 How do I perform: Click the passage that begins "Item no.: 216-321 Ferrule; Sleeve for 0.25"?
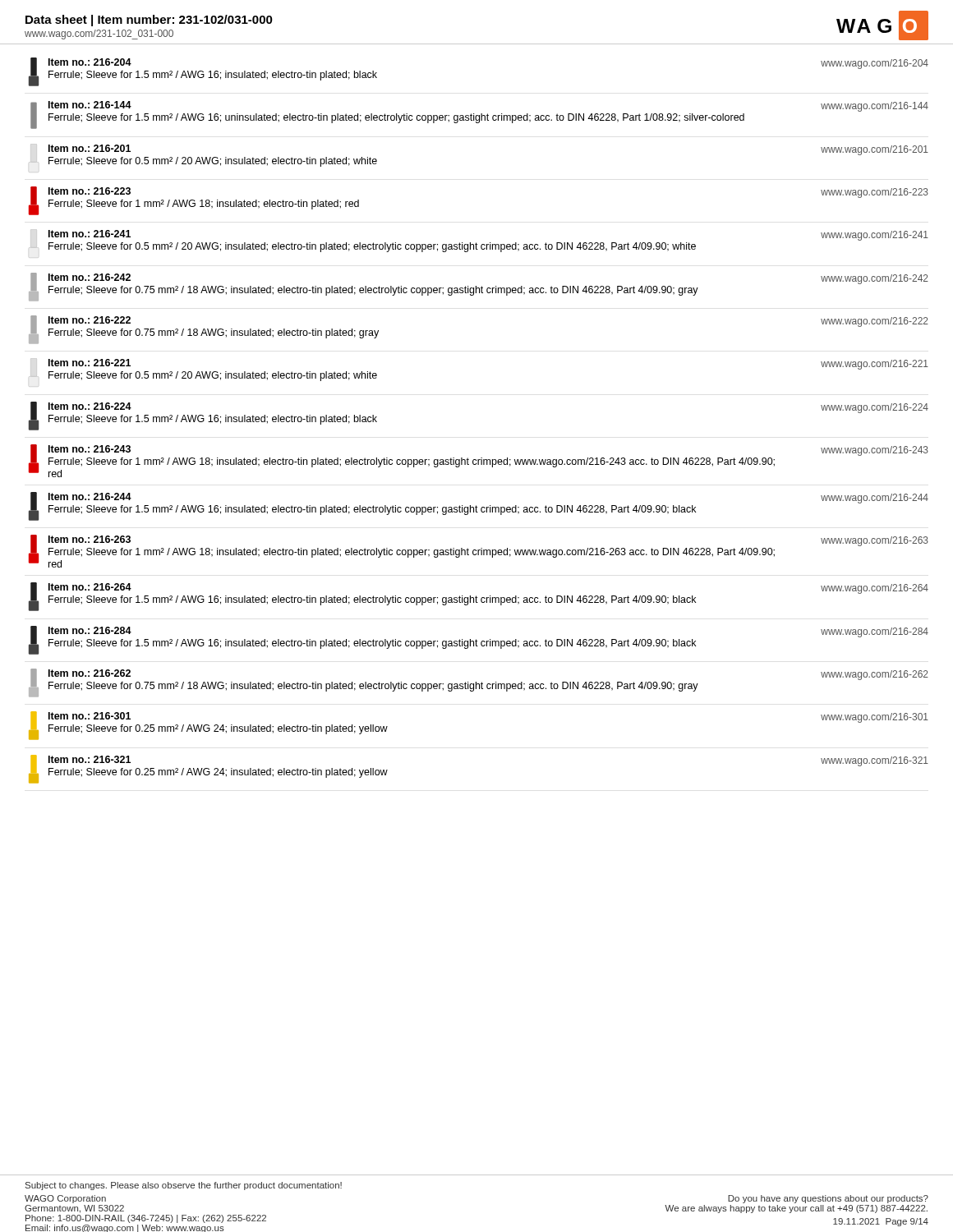tap(126, 770)
